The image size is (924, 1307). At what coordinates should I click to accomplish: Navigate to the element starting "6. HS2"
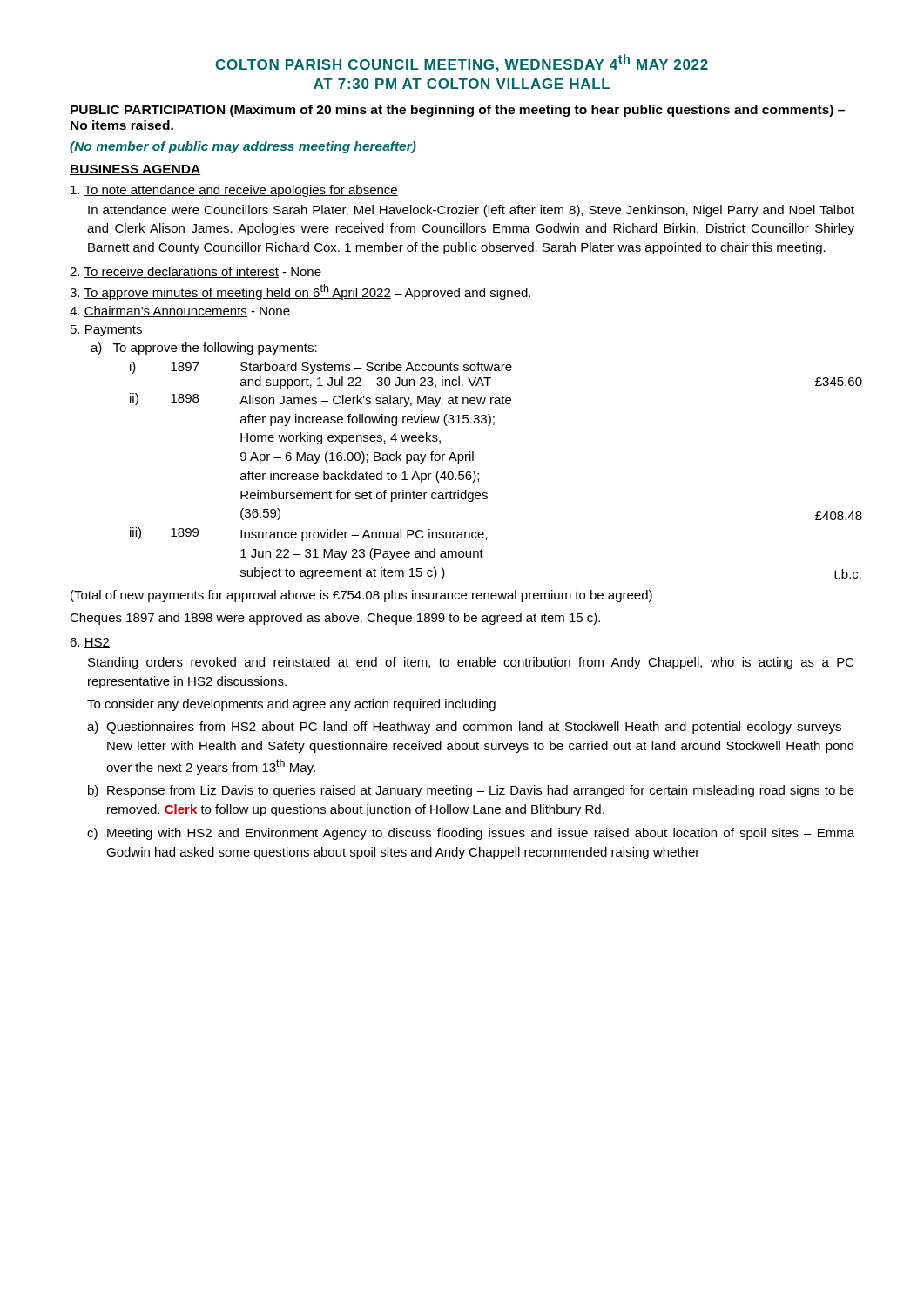[x=90, y=642]
